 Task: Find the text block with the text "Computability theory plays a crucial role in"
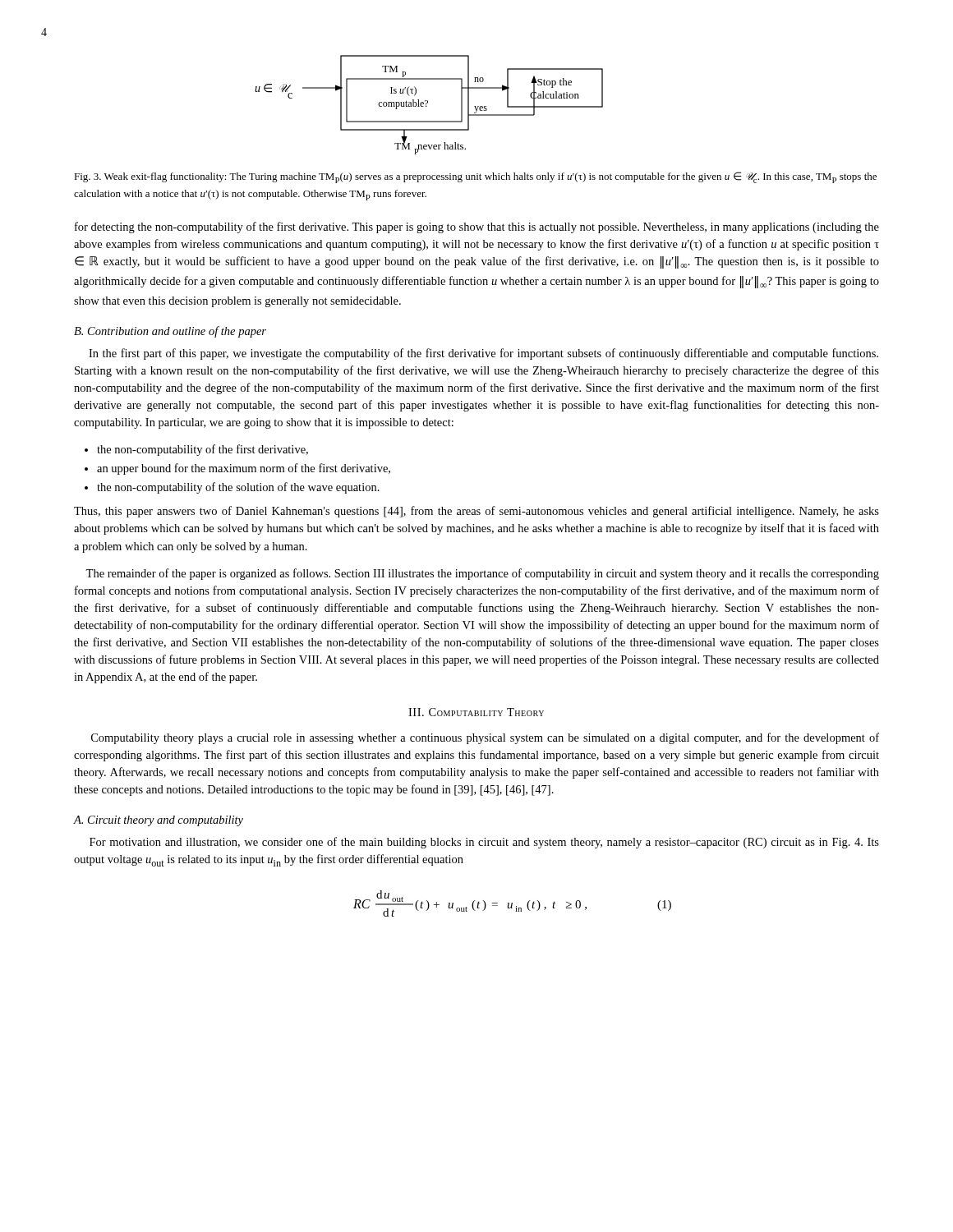[476, 763]
